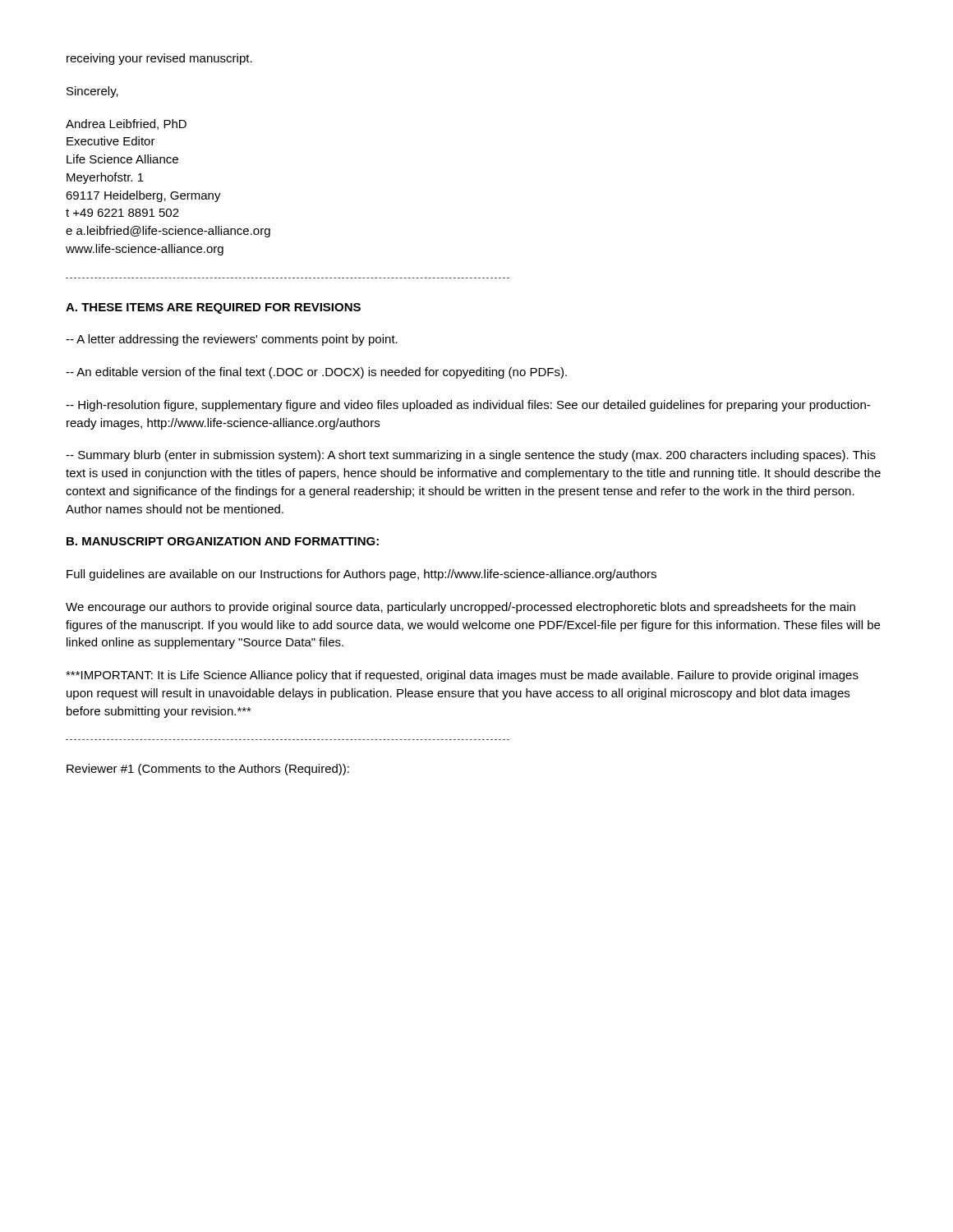Point to the block beginning "receiving your revised"

coord(159,59)
